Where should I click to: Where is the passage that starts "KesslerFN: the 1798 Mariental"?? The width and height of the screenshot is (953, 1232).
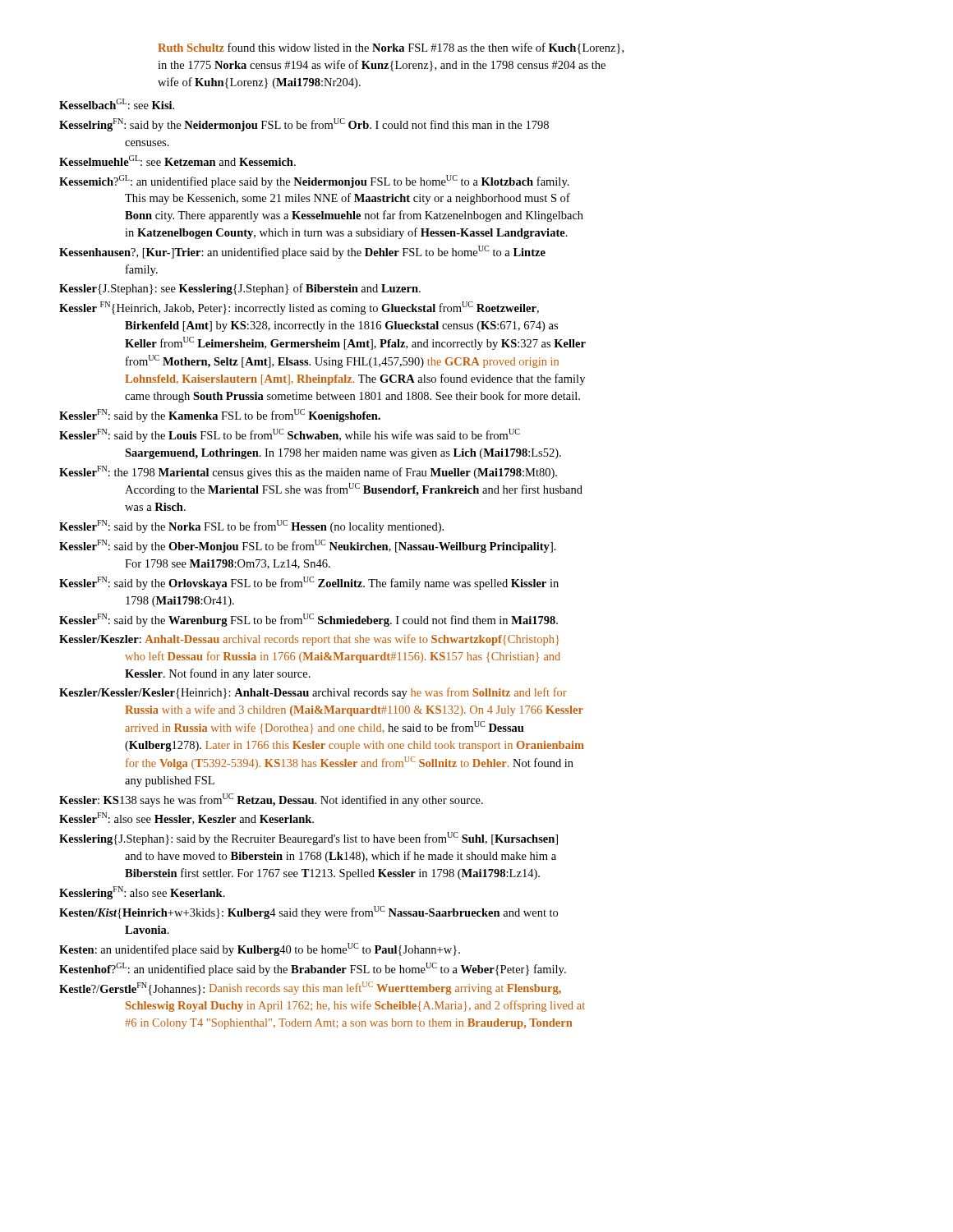point(321,489)
